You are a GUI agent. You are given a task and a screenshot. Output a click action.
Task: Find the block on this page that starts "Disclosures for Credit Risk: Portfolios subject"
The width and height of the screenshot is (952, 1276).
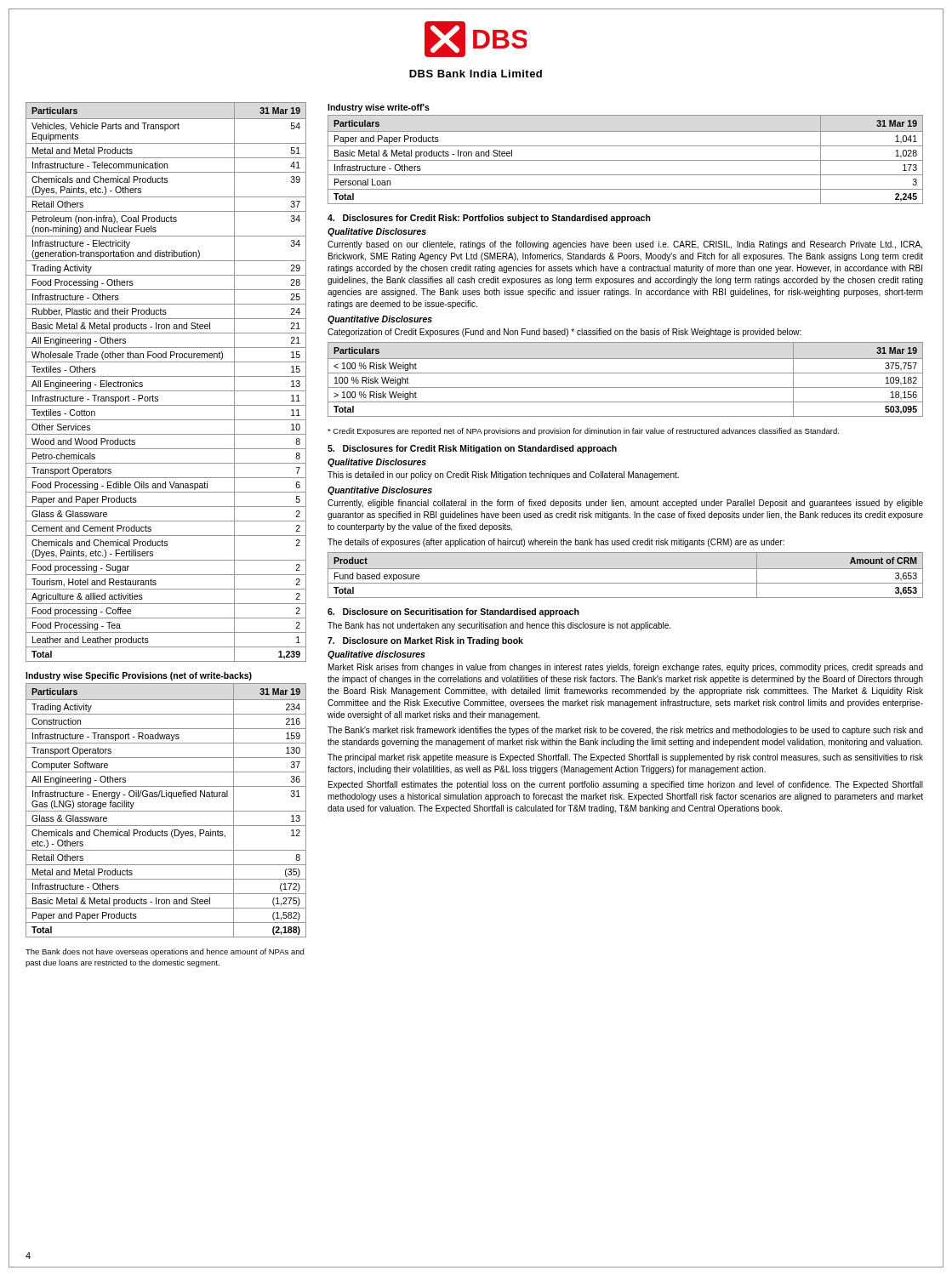click(x=489, y=218)
